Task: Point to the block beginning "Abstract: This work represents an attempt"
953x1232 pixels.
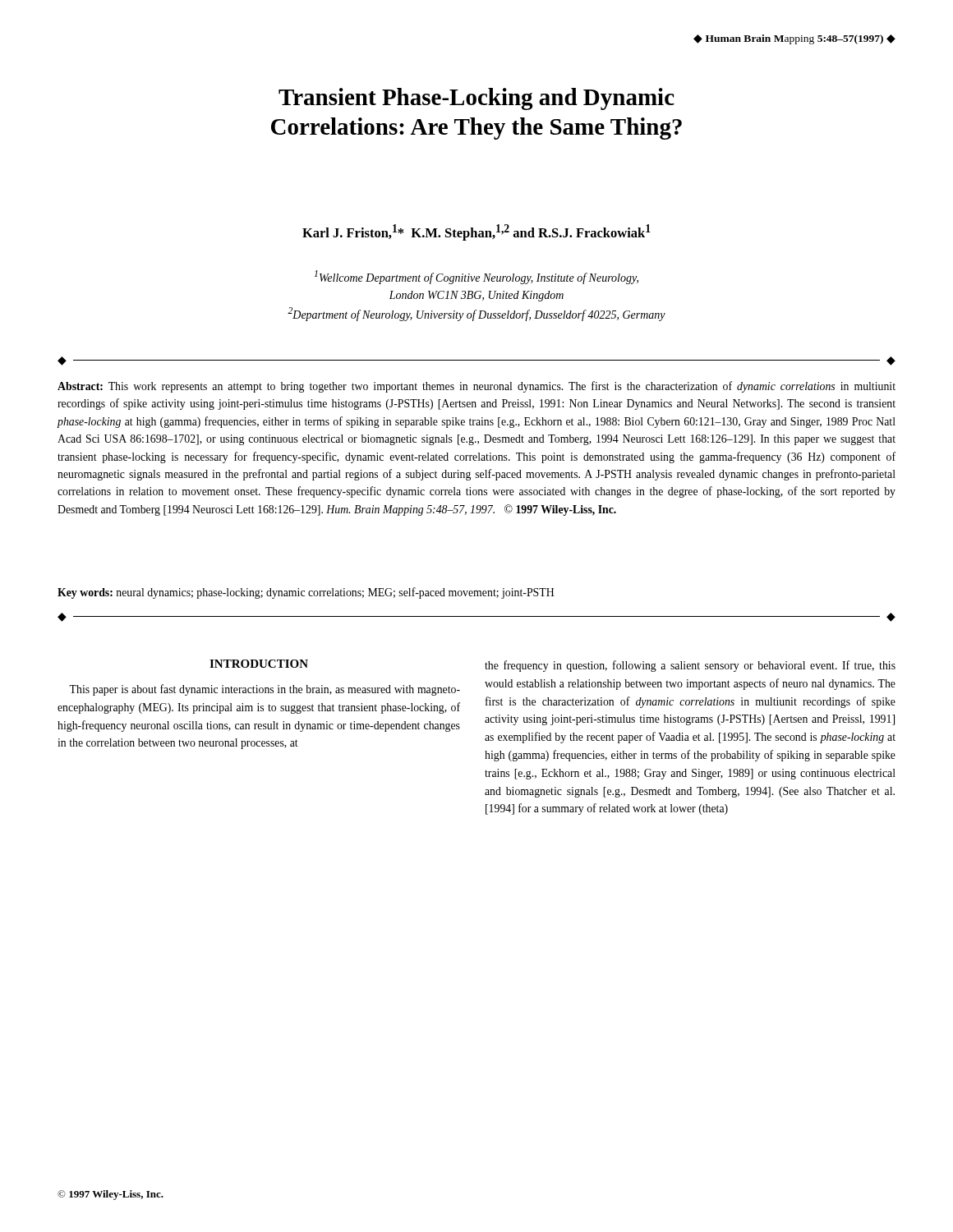Action: [x=476, y=448]
